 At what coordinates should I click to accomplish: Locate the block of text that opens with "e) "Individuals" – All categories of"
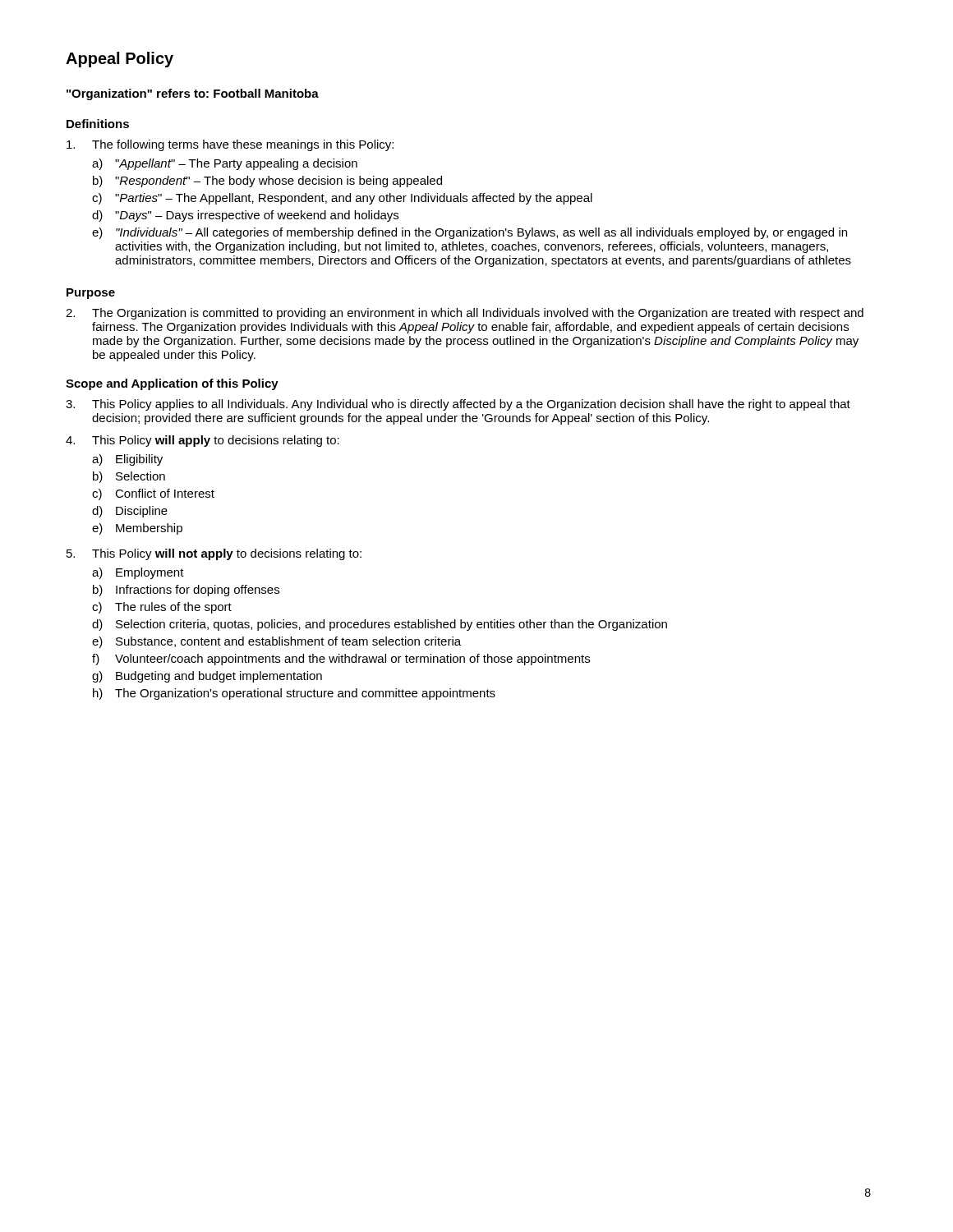point(481,246)
